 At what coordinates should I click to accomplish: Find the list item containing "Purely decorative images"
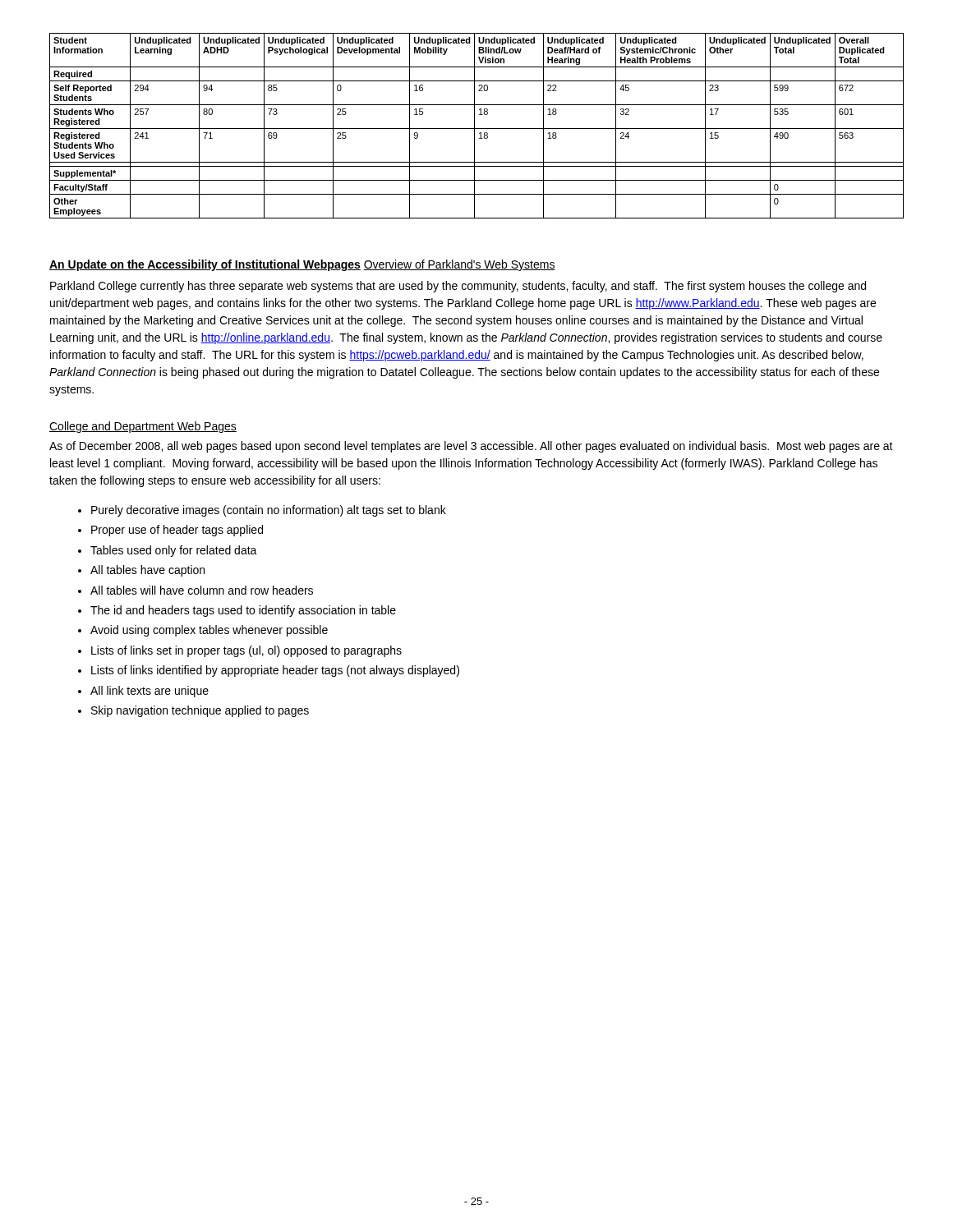pyautogui.click(x=269, y=511)
